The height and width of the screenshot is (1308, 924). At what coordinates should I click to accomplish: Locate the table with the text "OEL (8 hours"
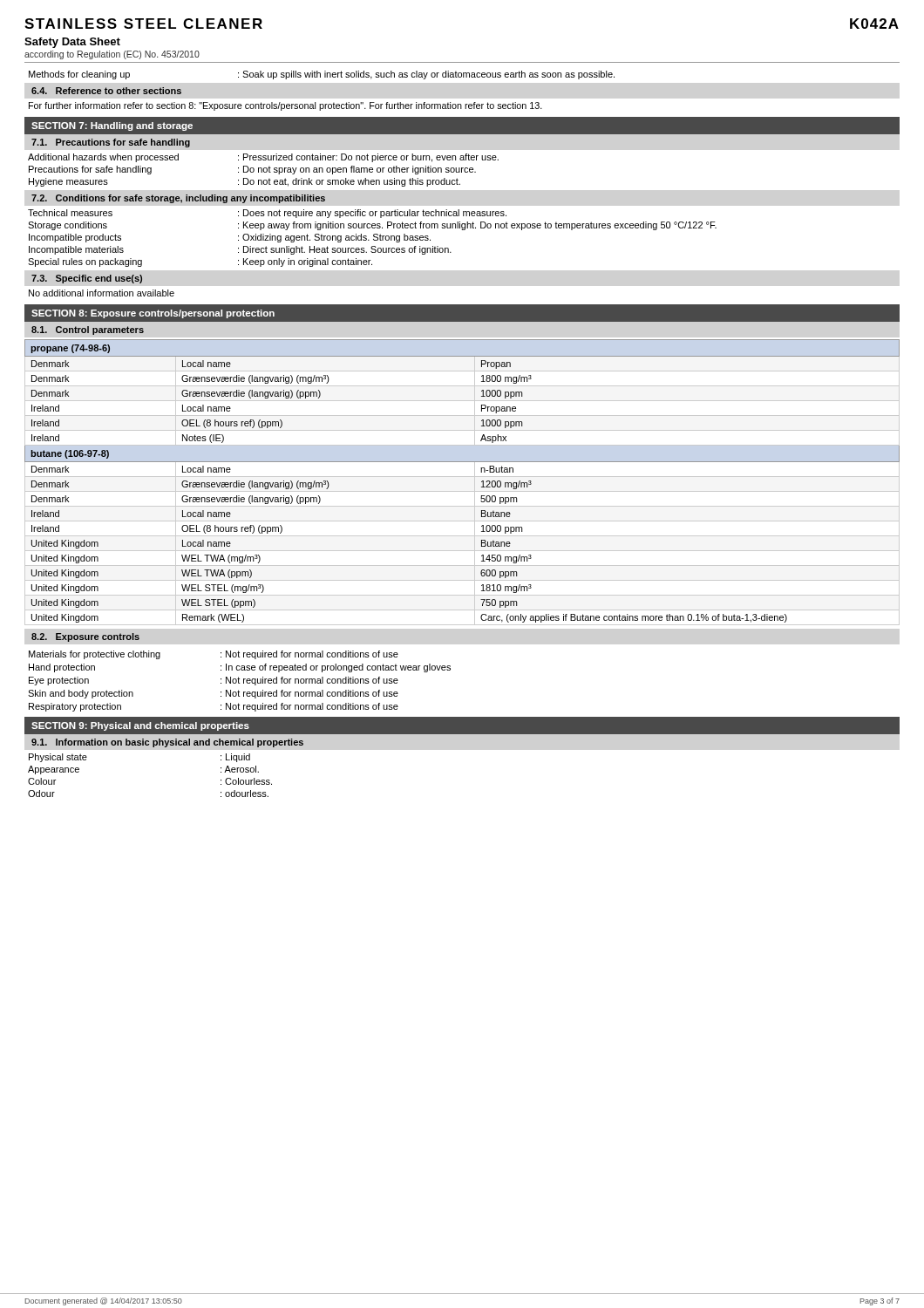[x=462, y=482]
